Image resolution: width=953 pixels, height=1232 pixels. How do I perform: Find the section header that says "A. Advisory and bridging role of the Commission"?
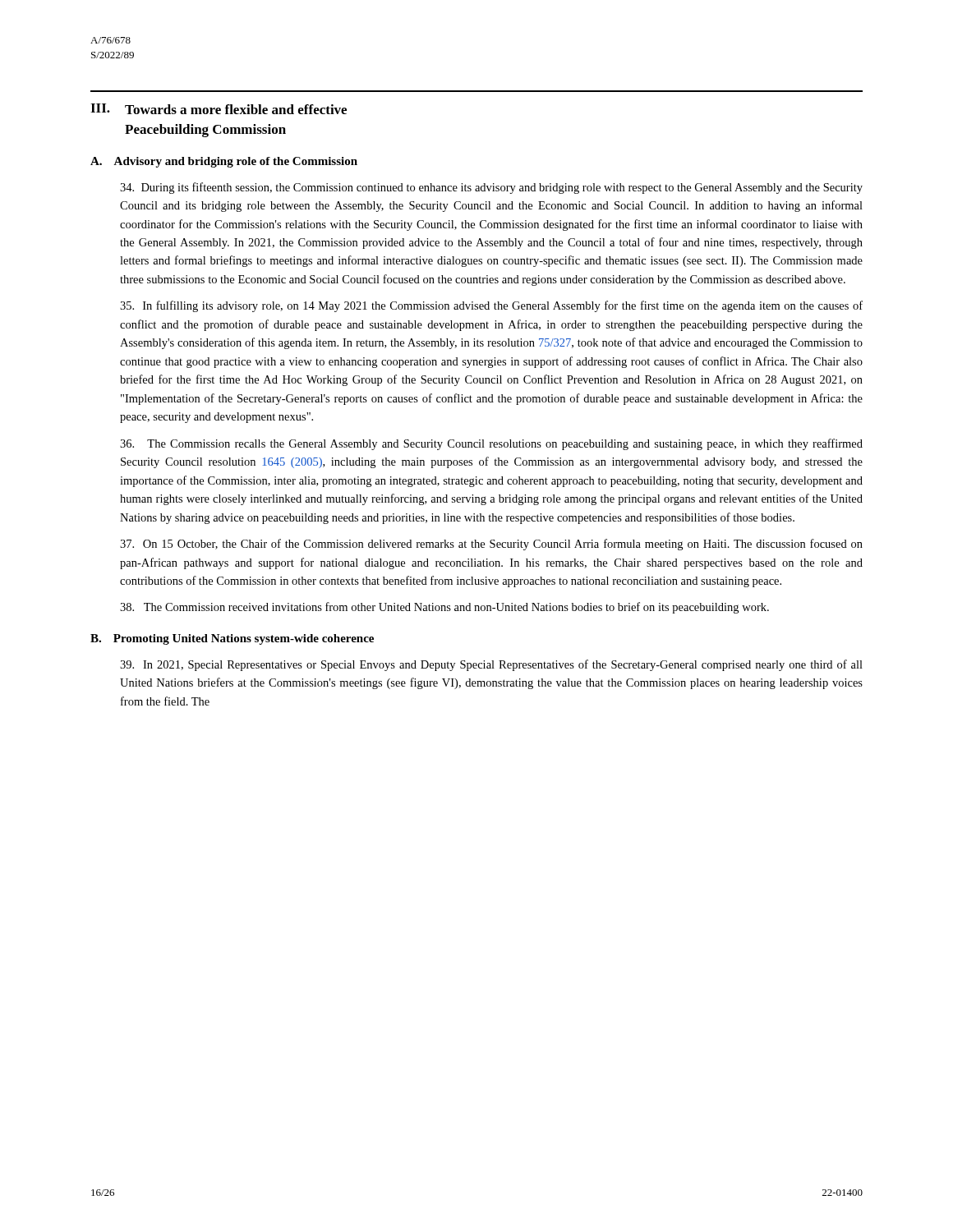224,161
